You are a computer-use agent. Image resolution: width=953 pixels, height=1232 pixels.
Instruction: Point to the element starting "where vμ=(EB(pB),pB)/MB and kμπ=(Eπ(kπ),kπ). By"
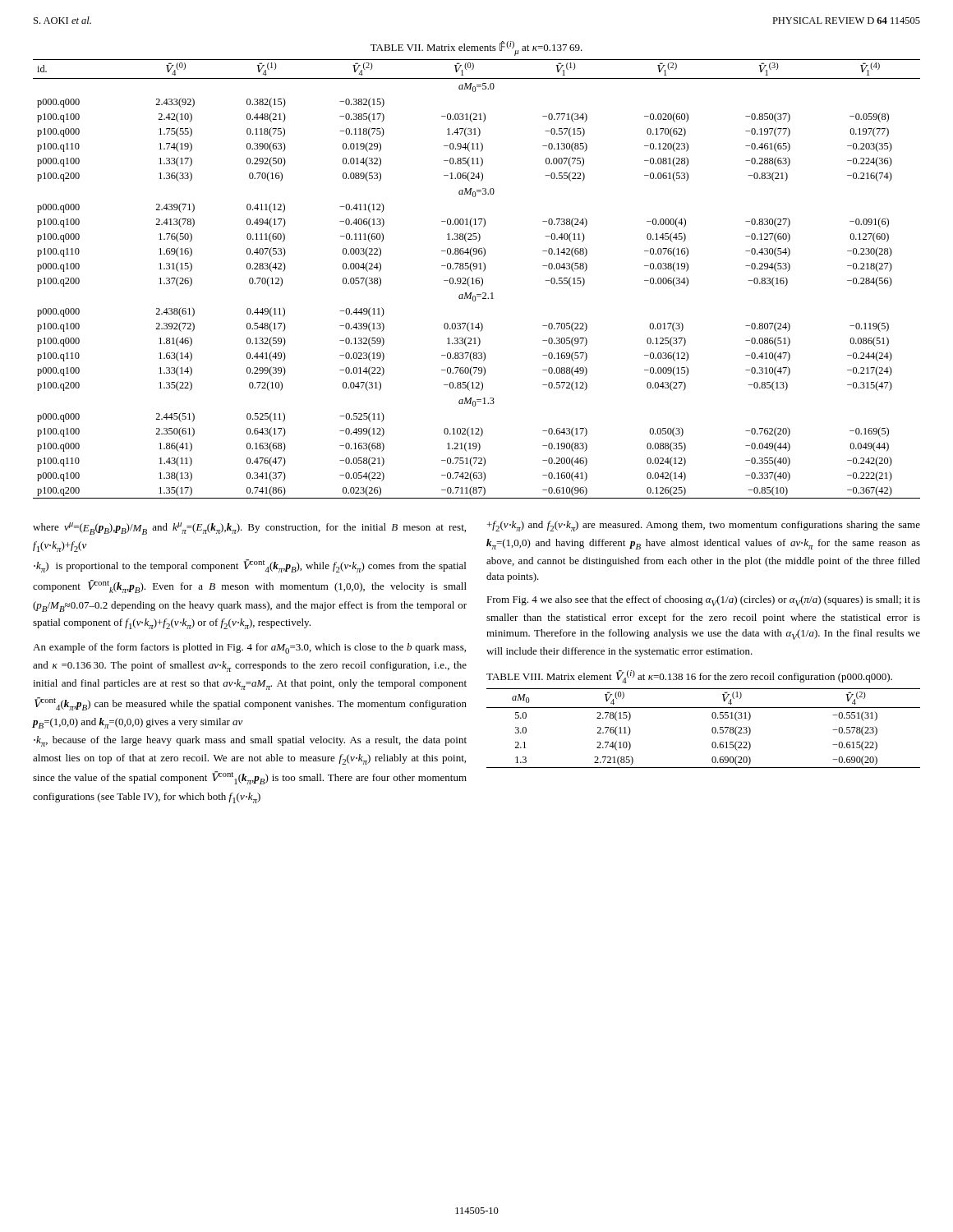click(250, 575)
